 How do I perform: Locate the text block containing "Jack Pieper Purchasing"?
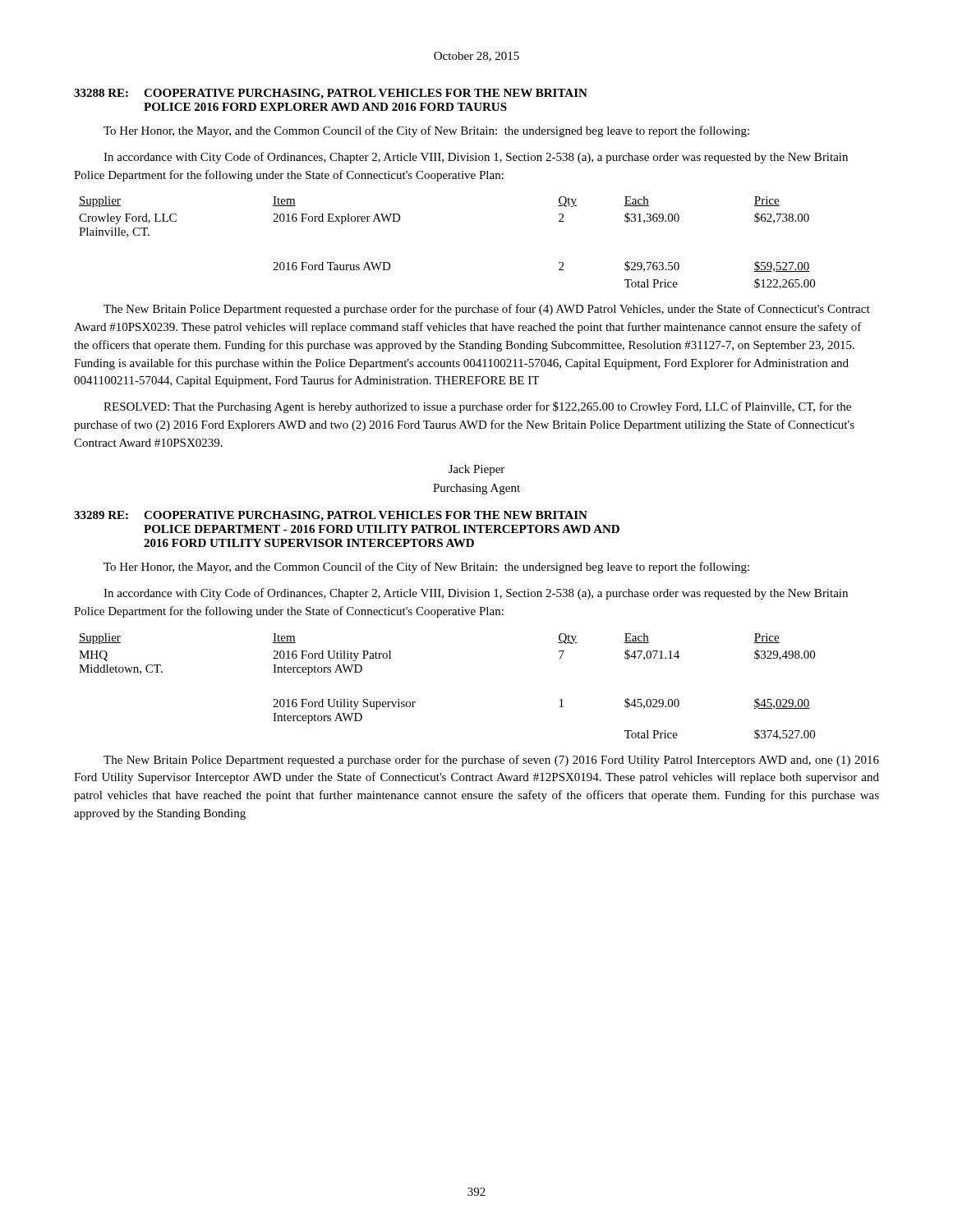coord(476,478)
